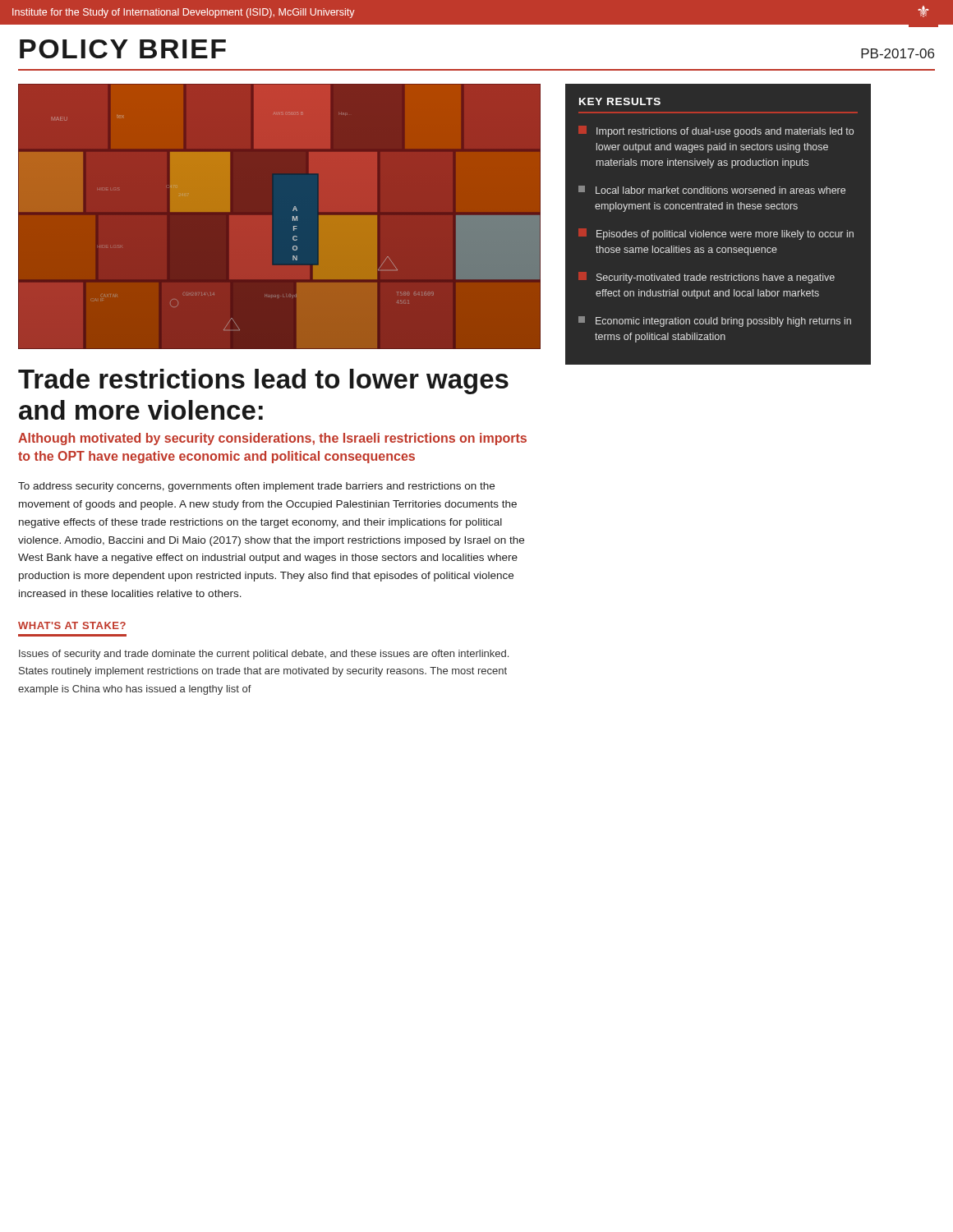Screen dimensions: 1232x953
Task: Navigate to the text block starting "Local labor market conditions worsened in areas"
Action: click(718, 199)
